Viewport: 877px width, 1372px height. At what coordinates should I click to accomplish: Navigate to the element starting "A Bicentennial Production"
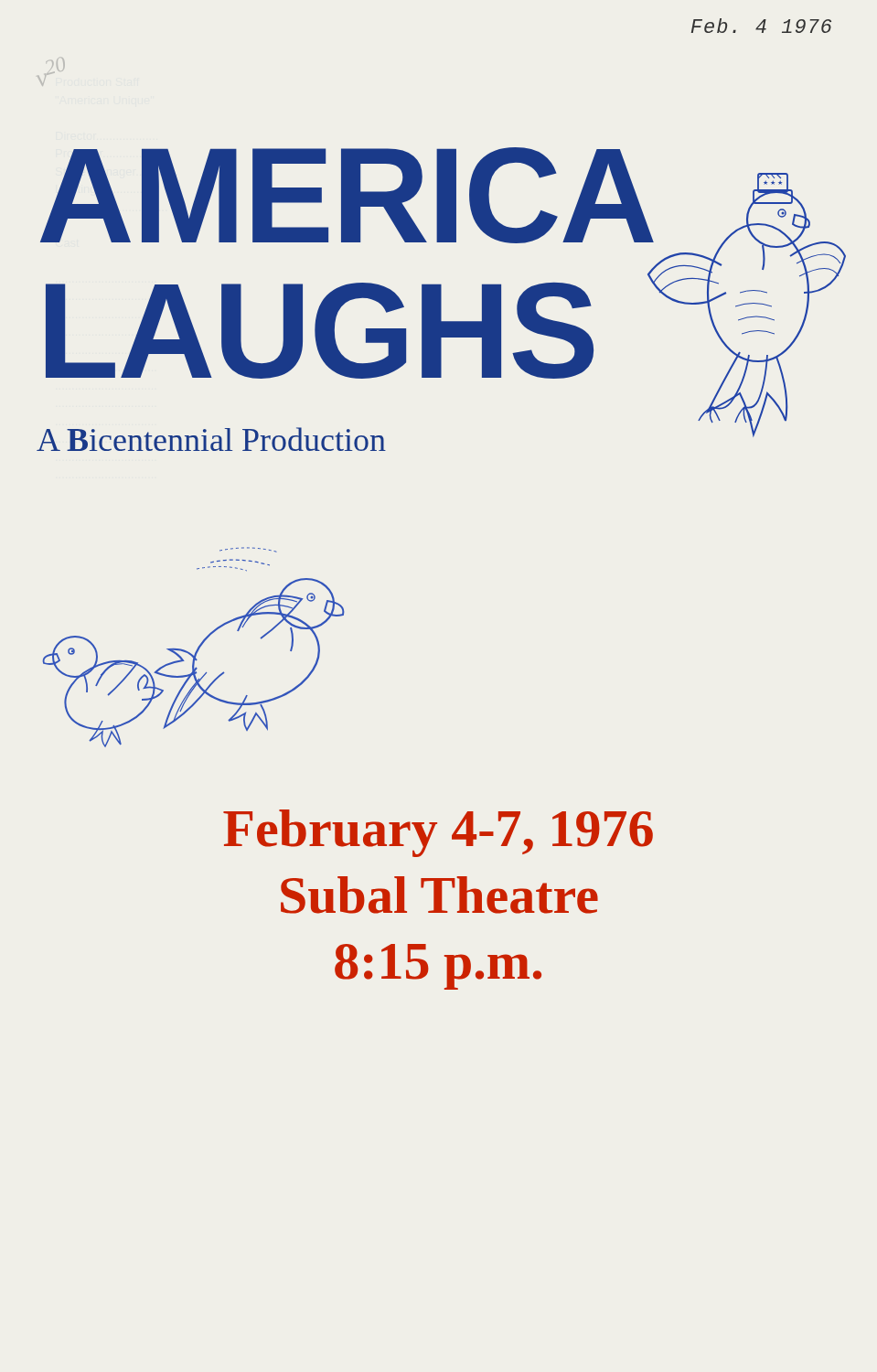[211, 440]
